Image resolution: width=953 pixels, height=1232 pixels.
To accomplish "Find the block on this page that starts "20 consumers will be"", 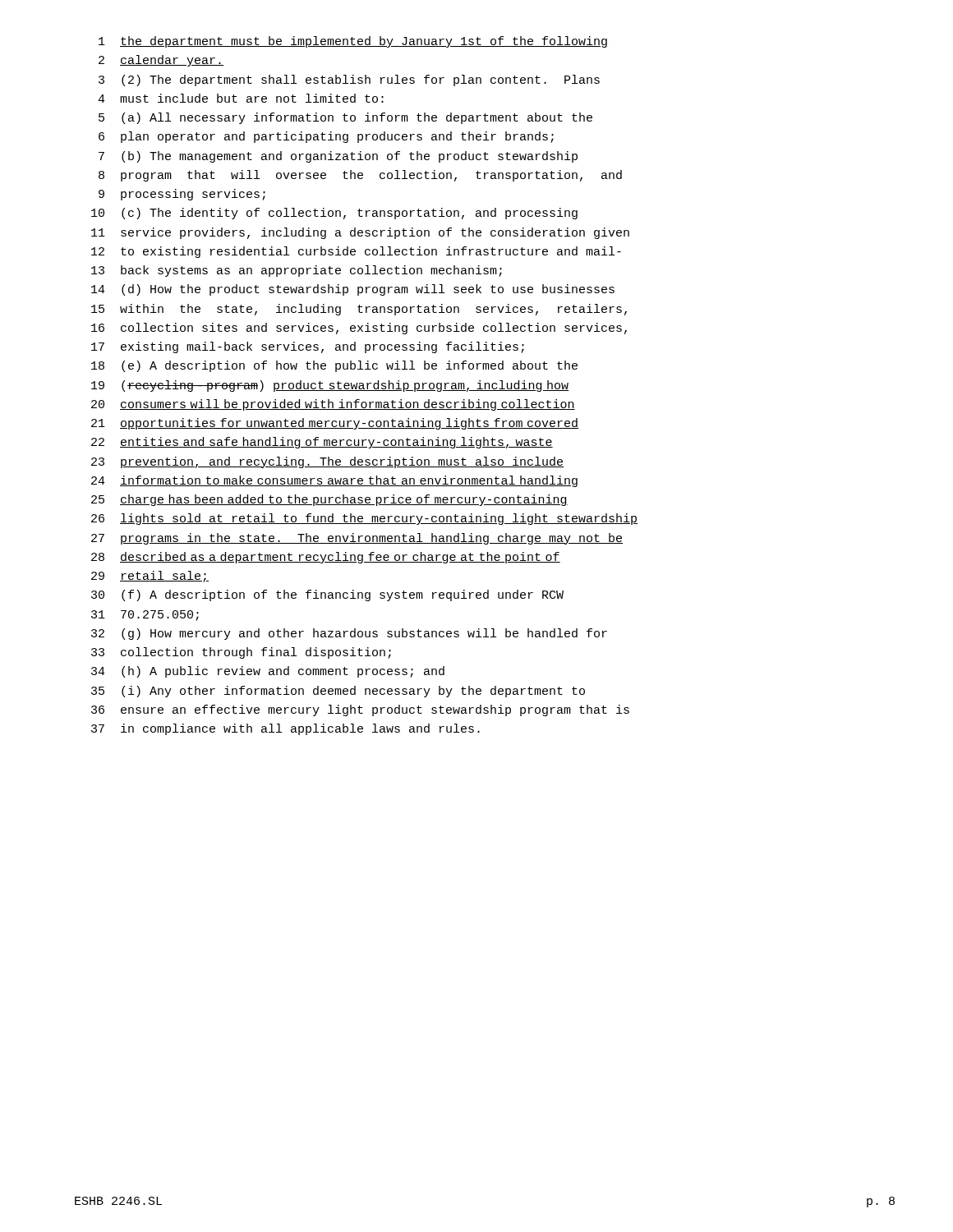I will click(x=485, y=405).
